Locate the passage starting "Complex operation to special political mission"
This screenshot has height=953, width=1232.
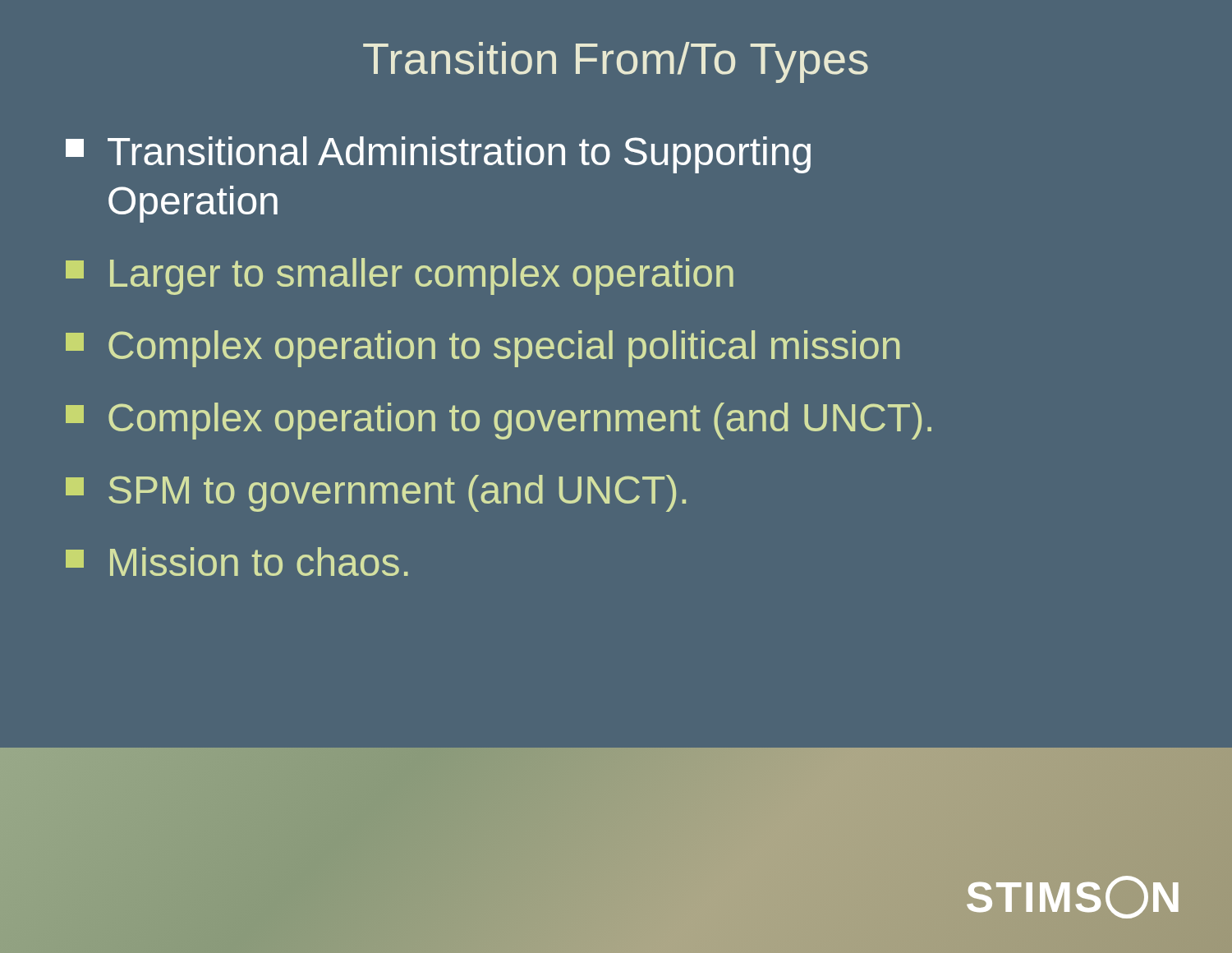tap(616, 346)
